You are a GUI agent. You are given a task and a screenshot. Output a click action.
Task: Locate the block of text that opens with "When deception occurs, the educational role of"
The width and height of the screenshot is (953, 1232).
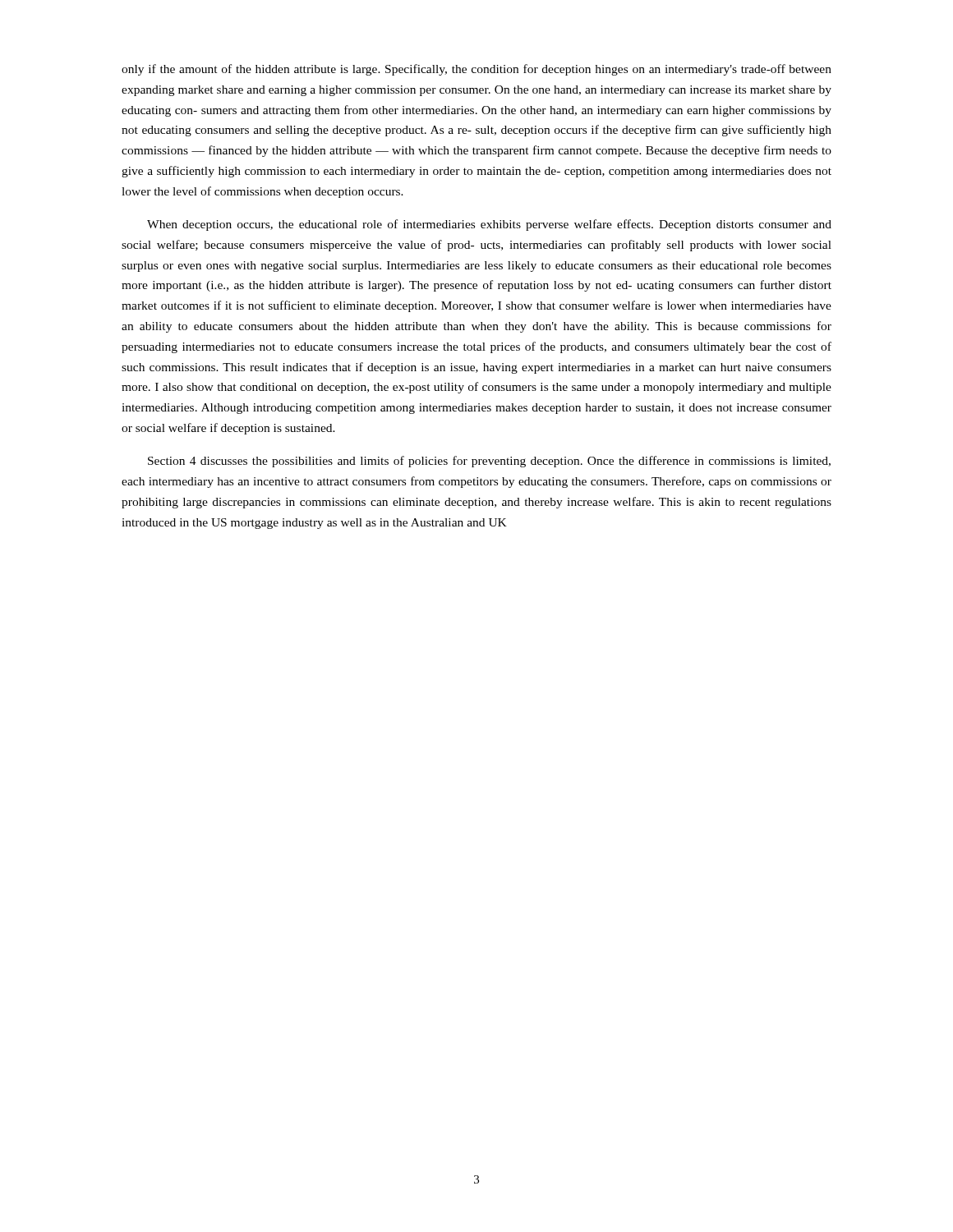click(x=476, y=326)
